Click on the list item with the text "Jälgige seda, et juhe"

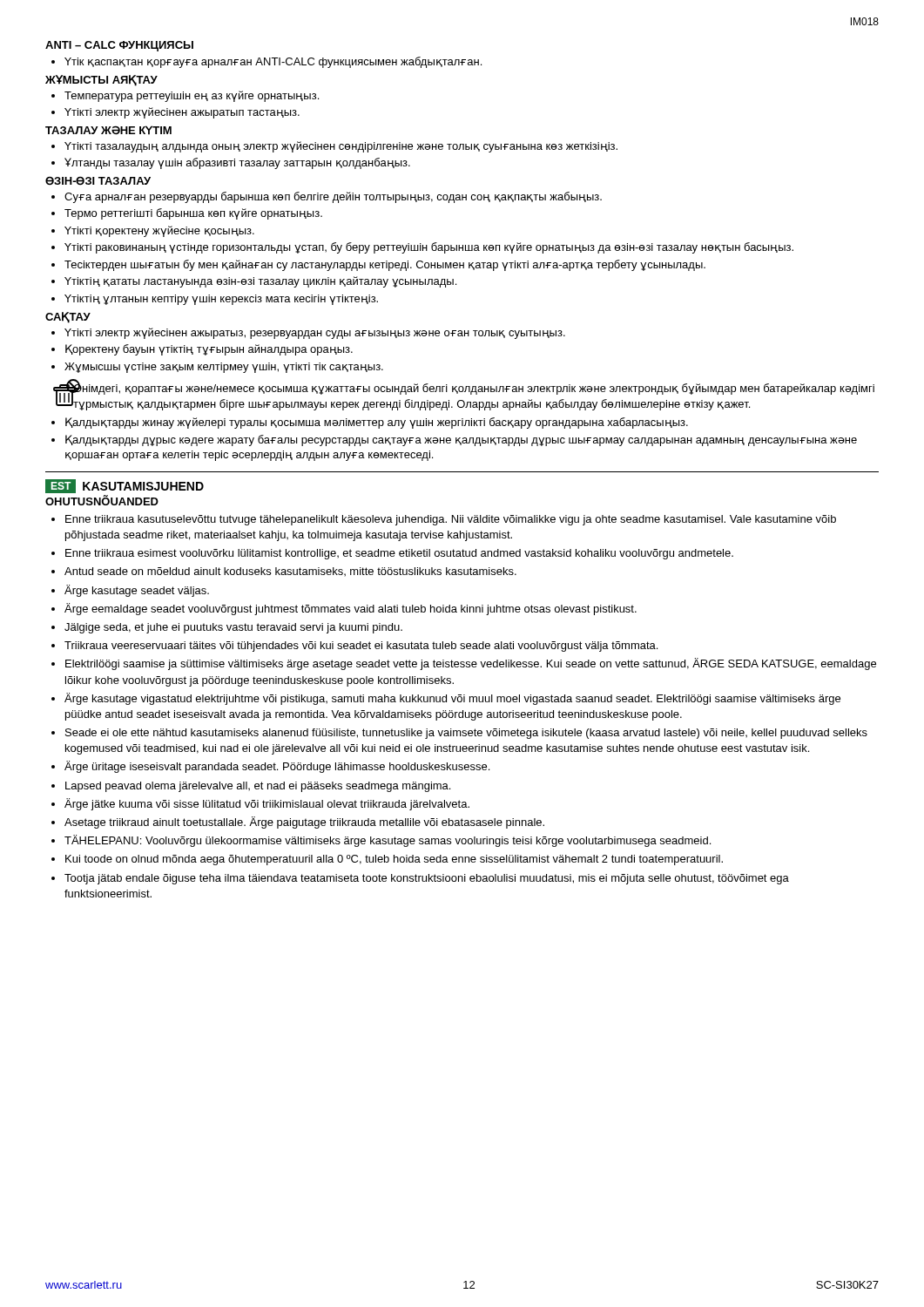[x=234, y=627]
